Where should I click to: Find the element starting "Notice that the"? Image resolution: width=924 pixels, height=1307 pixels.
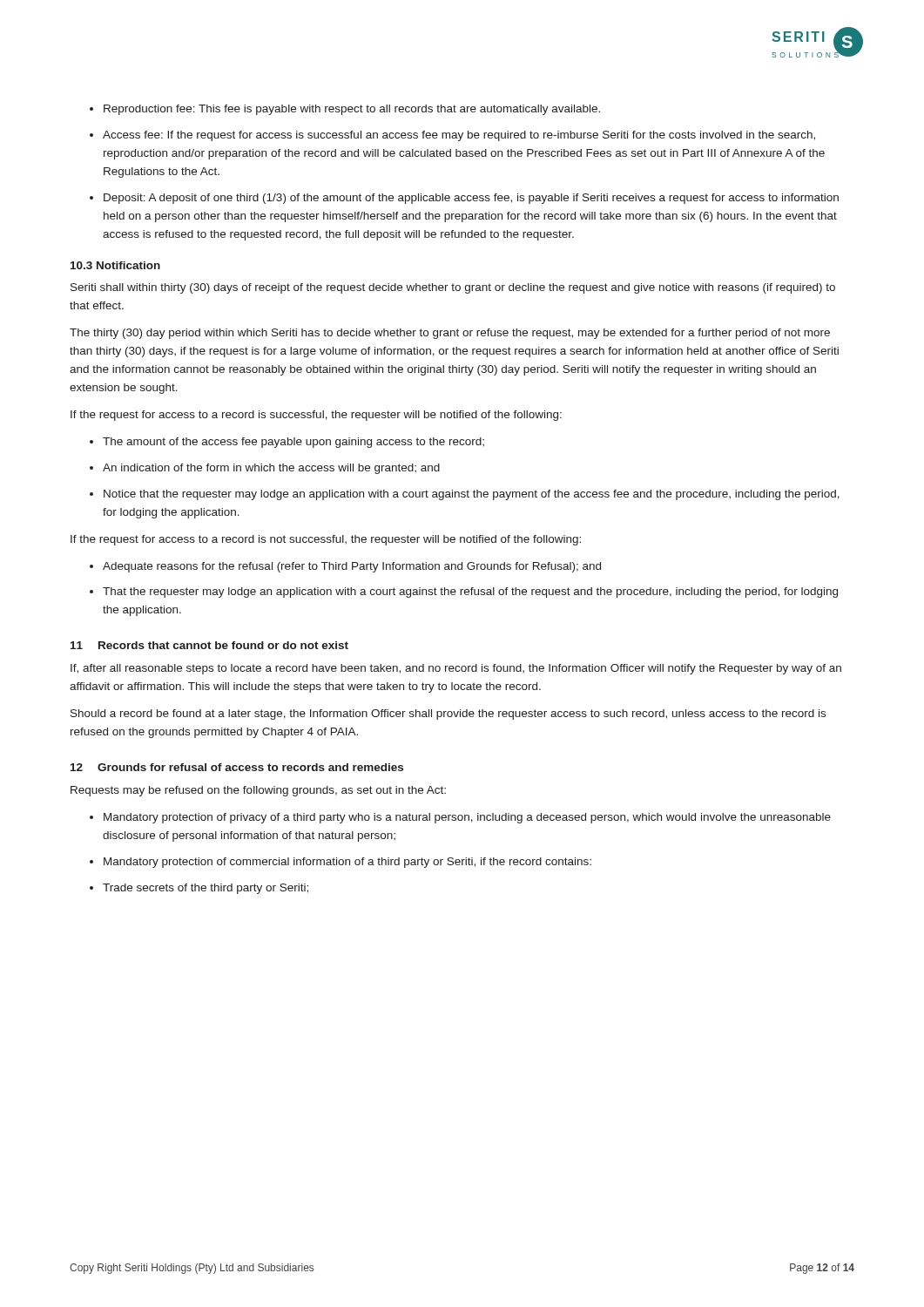tap(479, 503)
